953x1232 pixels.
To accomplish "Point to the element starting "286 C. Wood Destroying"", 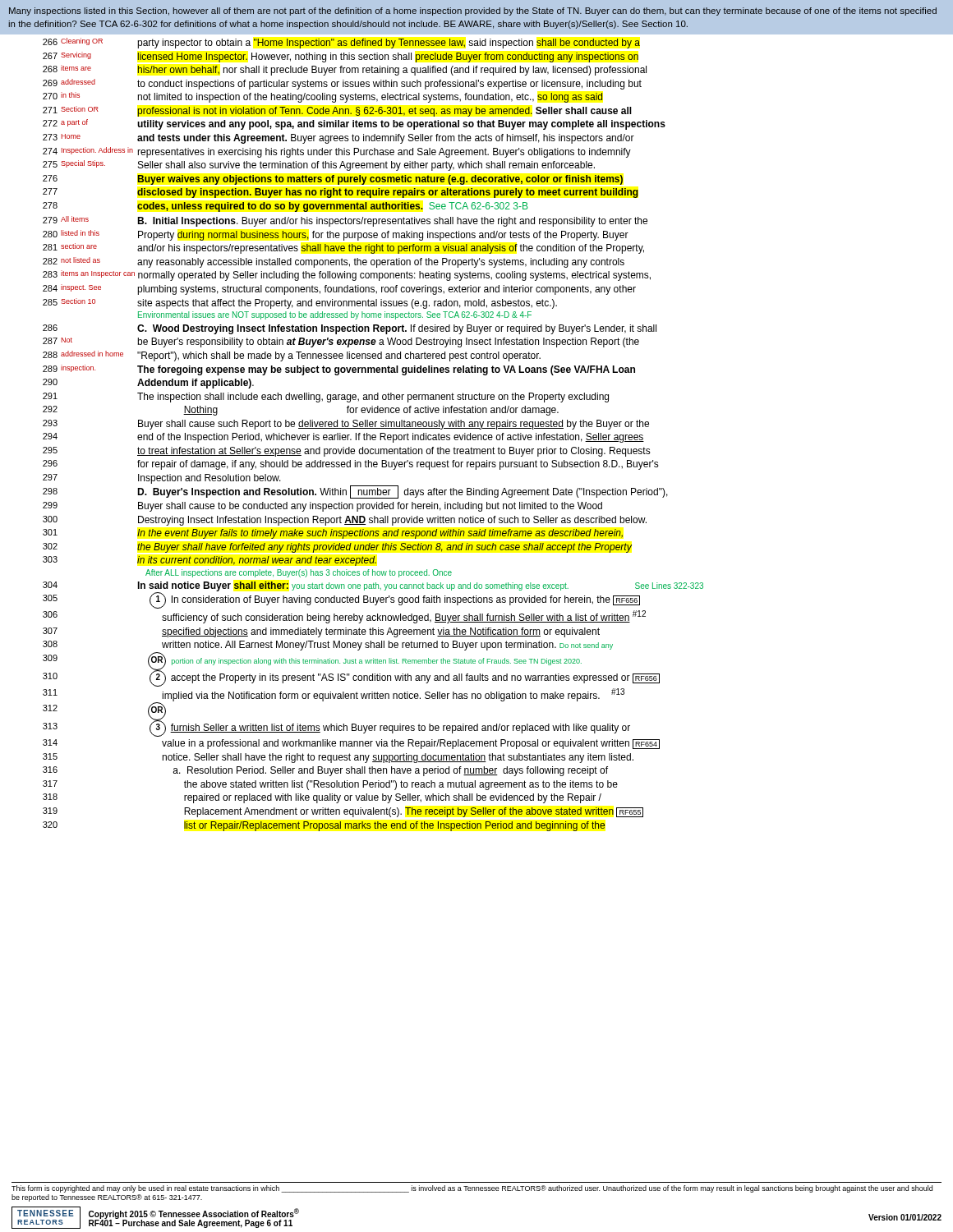I will coord(476,403).
